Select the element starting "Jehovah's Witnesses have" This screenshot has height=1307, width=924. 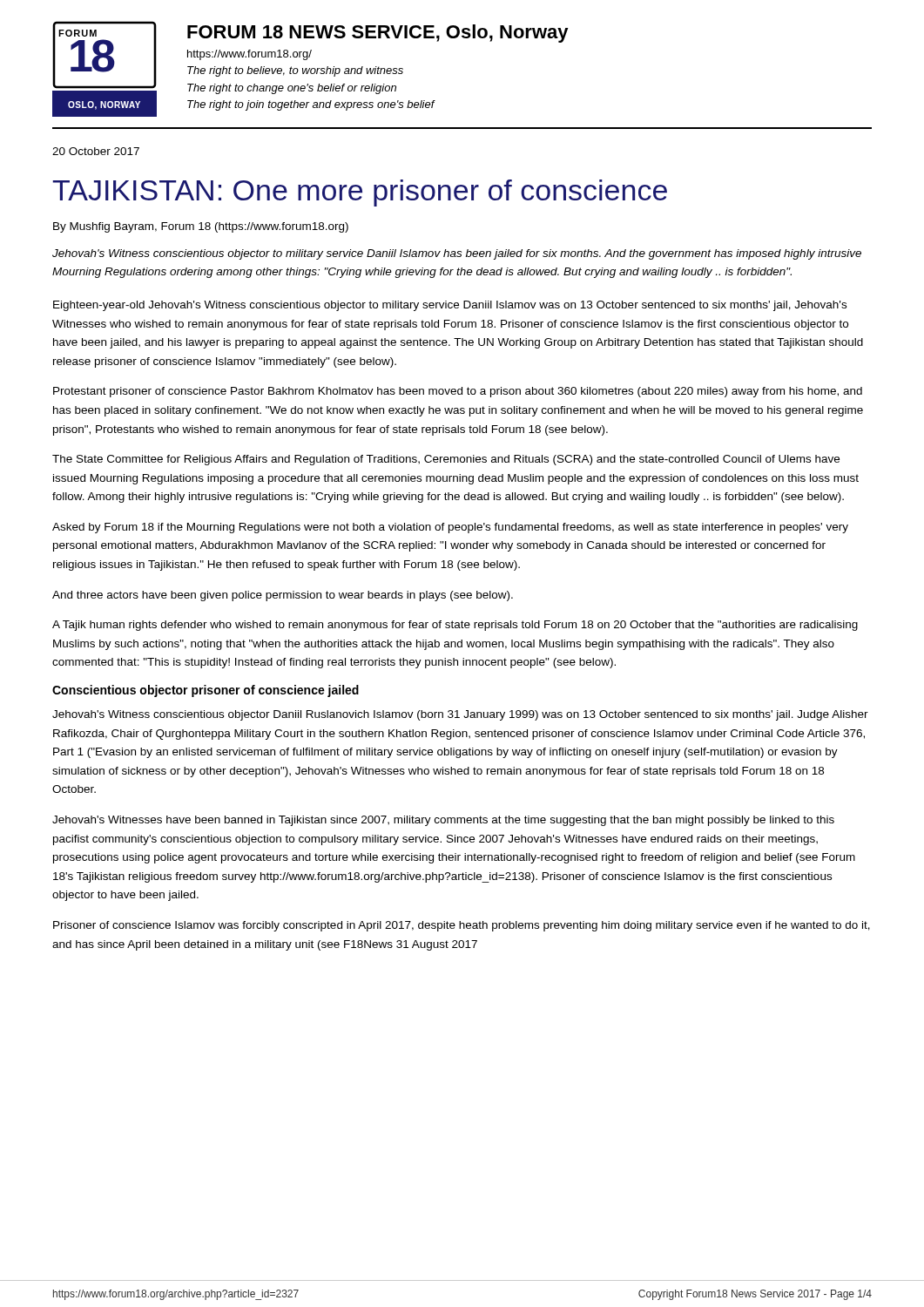tap(454, 857)
